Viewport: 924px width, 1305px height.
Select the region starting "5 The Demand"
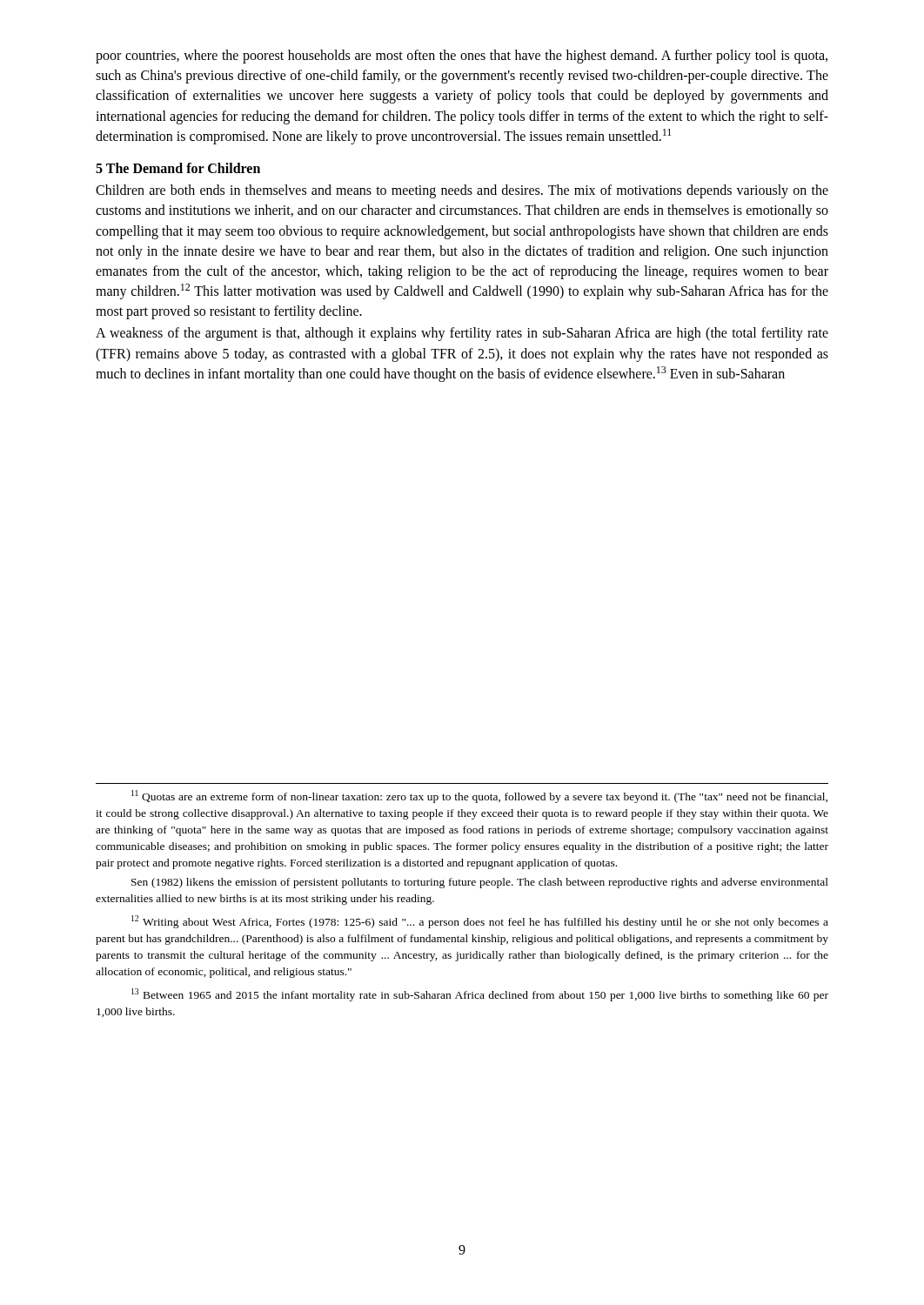[x=178, y=168]
